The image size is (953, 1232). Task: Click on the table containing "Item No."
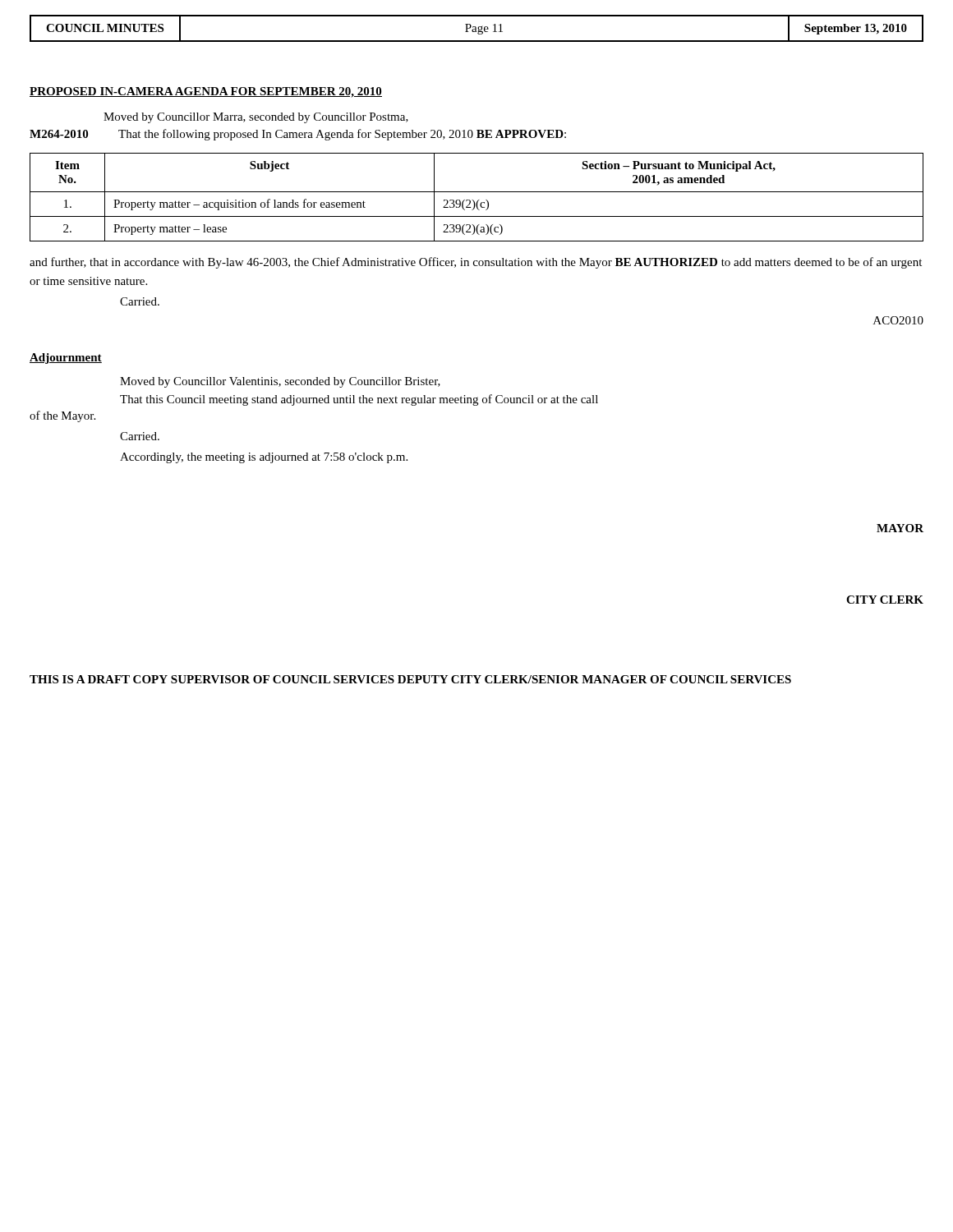476,197
